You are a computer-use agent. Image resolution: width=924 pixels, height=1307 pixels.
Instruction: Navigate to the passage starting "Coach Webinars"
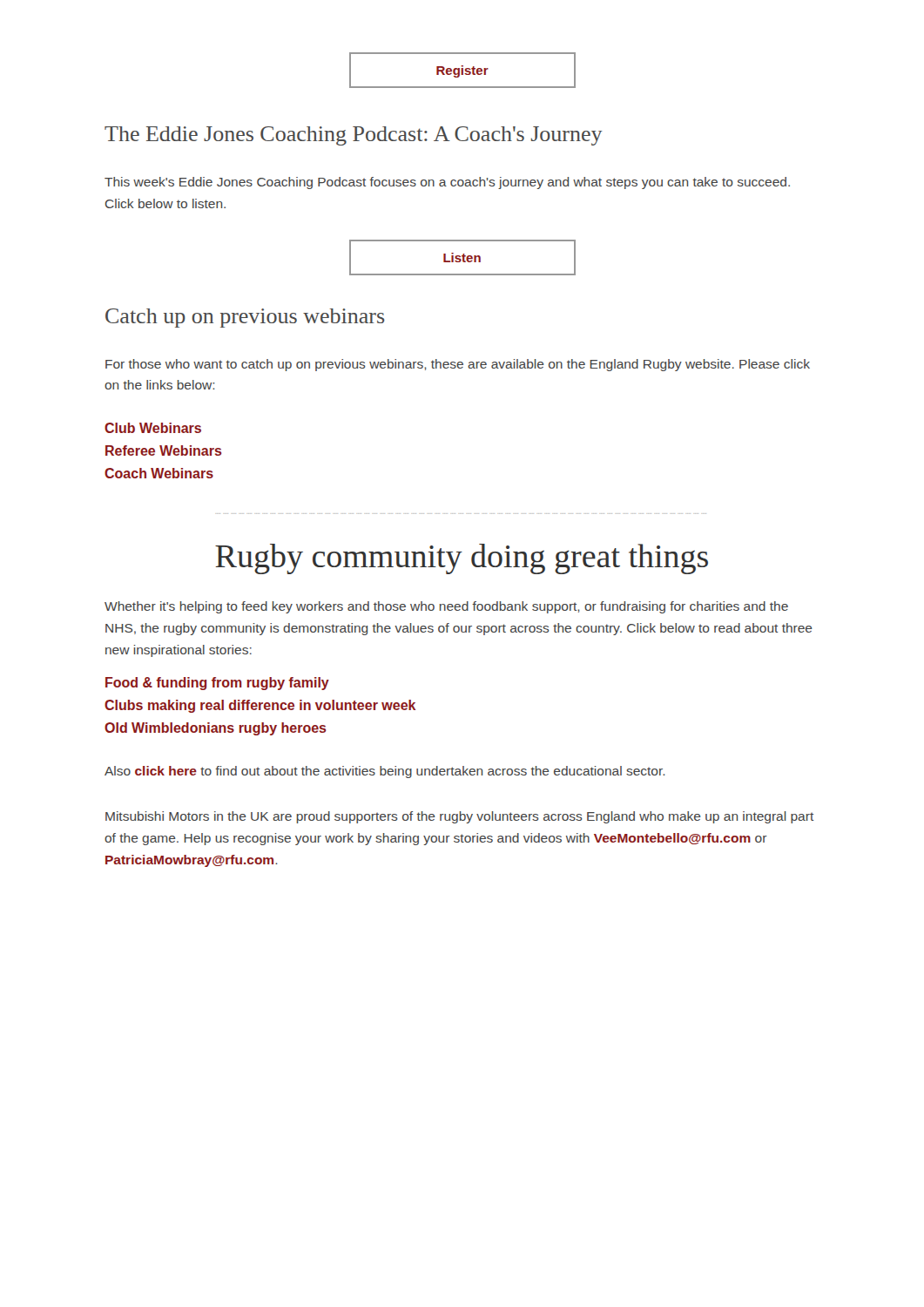point(159,474)
